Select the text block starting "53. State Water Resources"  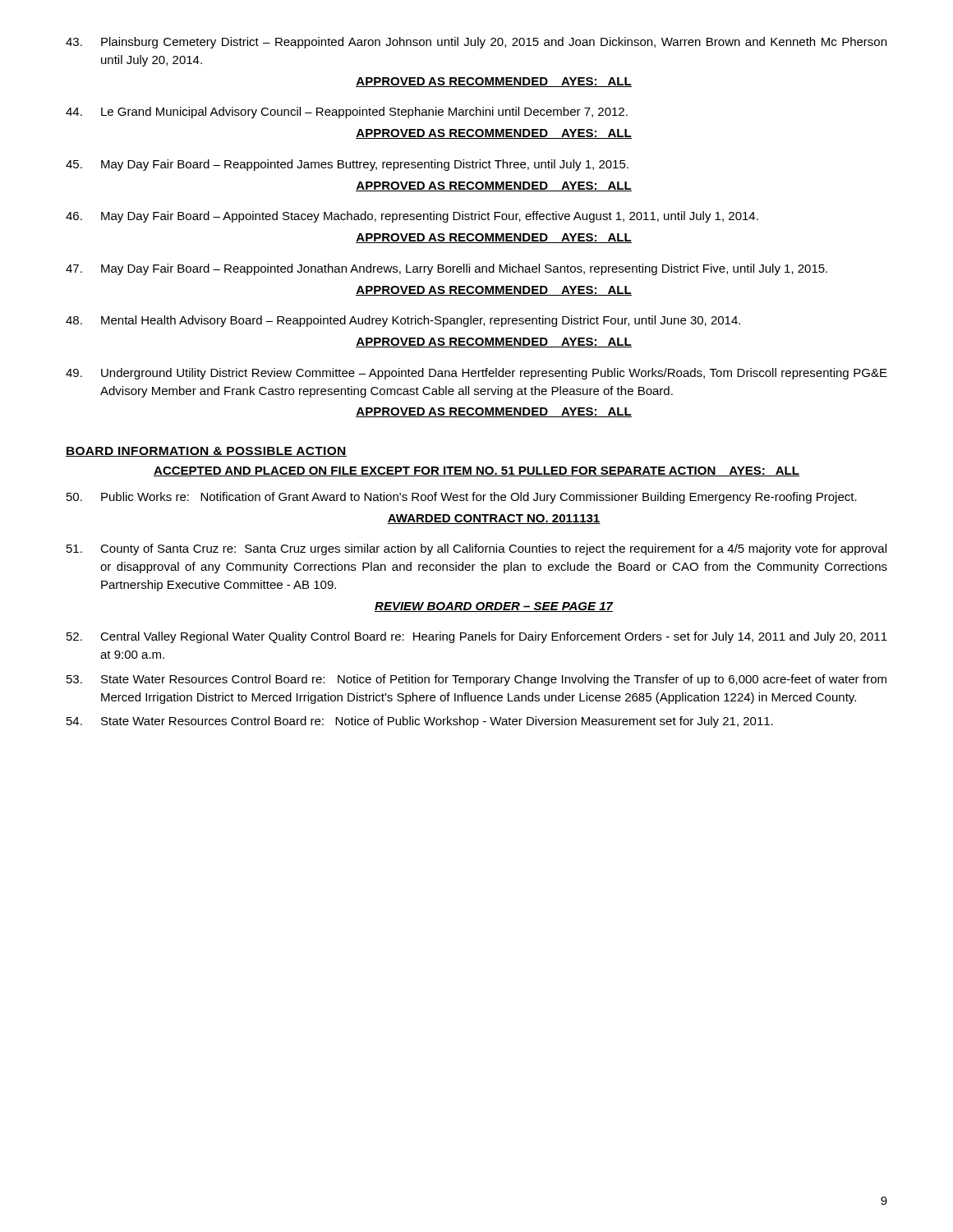[476, 688]
